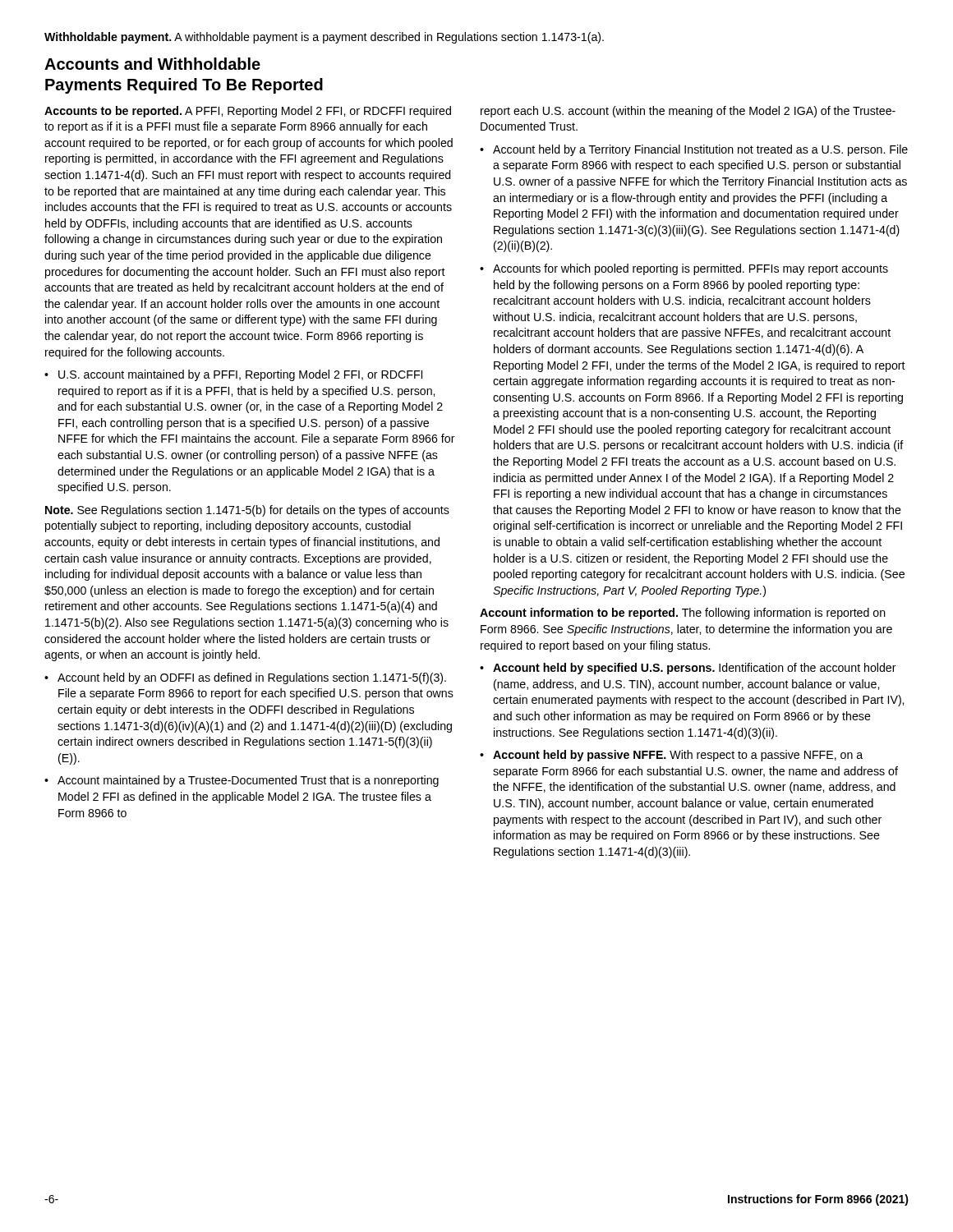Locate the block of text that opens with "• Account held by a Territory"
Screen dimensions: 1232x953
[694, 198]
